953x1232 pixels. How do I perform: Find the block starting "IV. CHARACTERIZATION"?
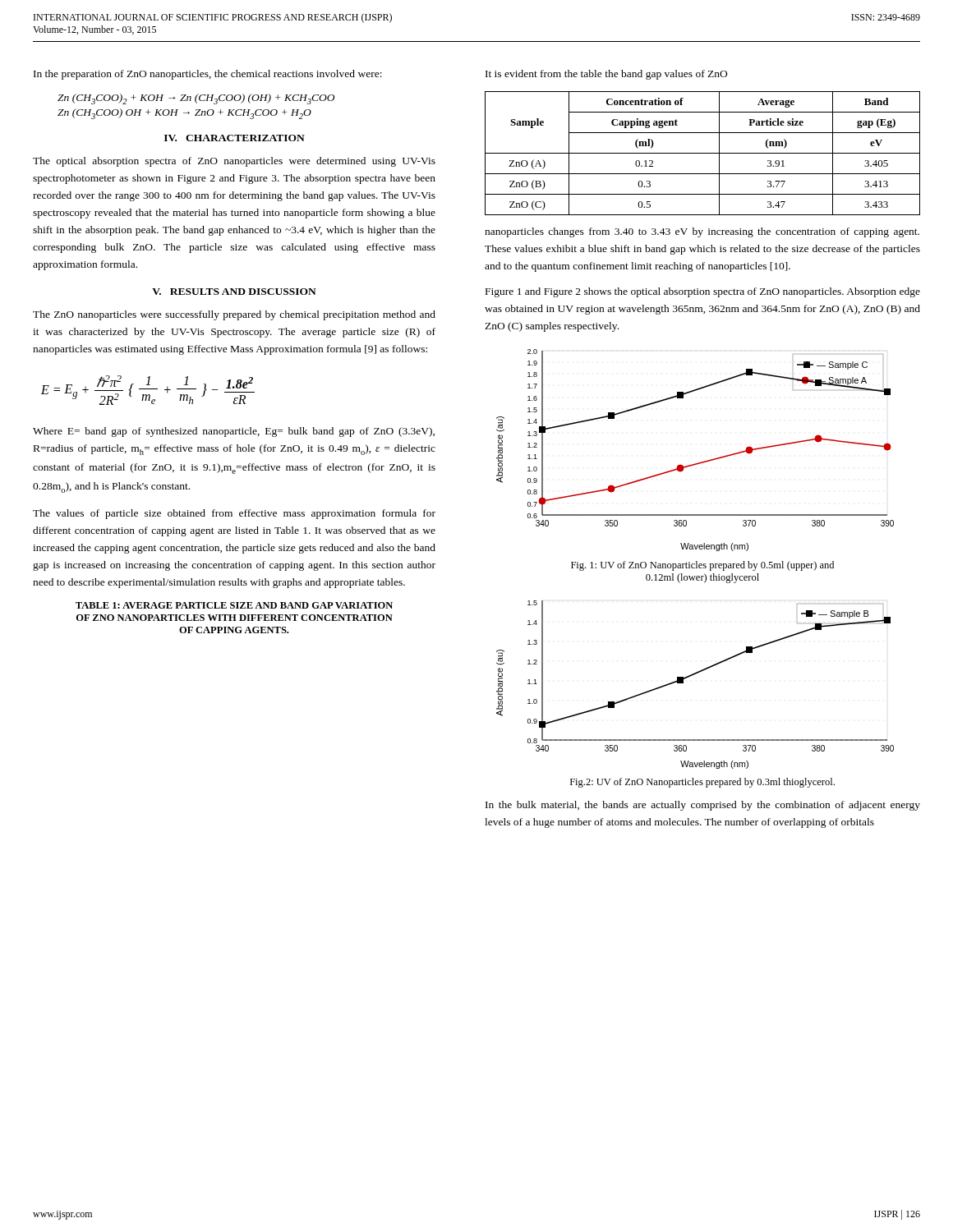point(234,138)
